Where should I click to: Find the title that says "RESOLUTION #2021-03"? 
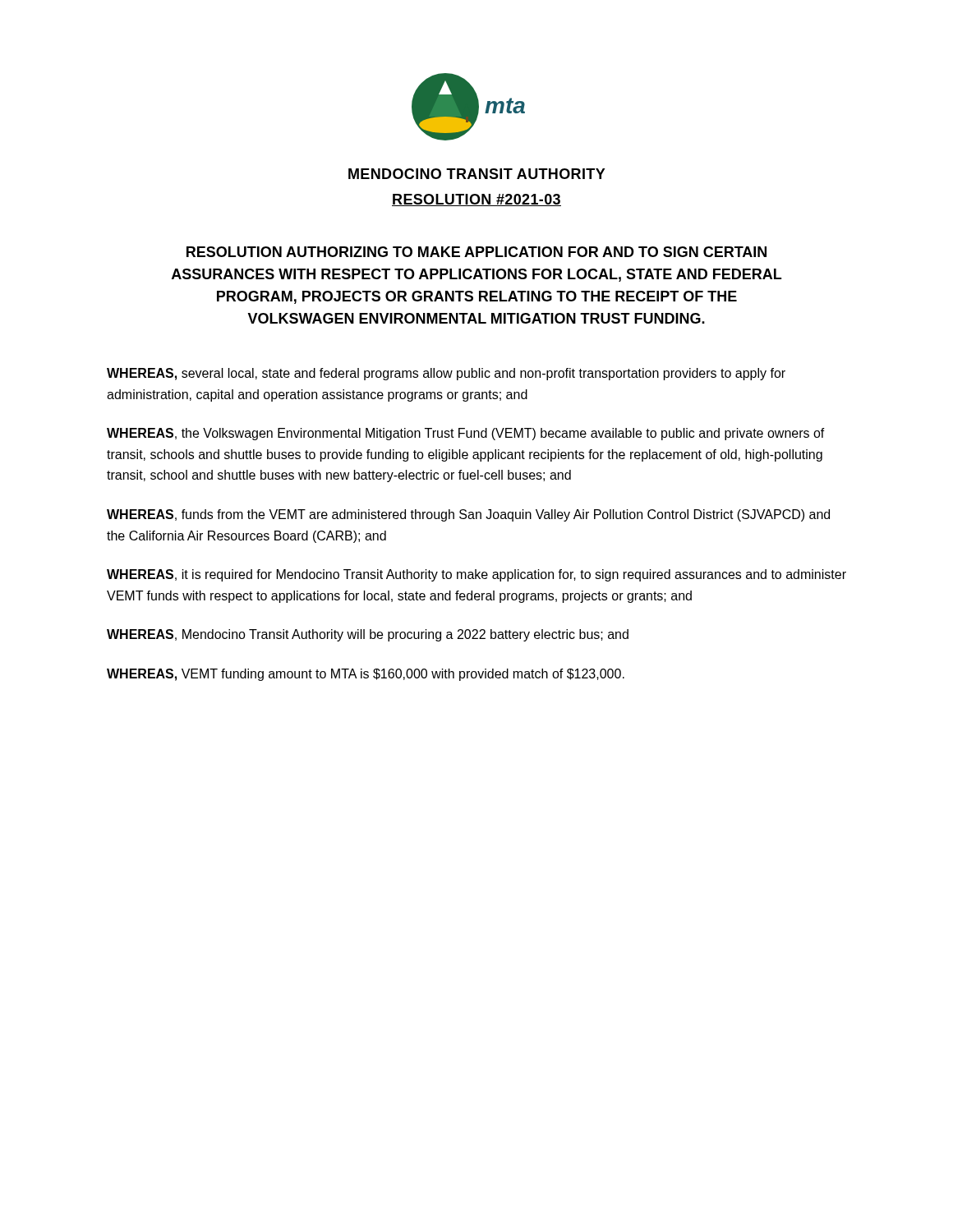476,200
